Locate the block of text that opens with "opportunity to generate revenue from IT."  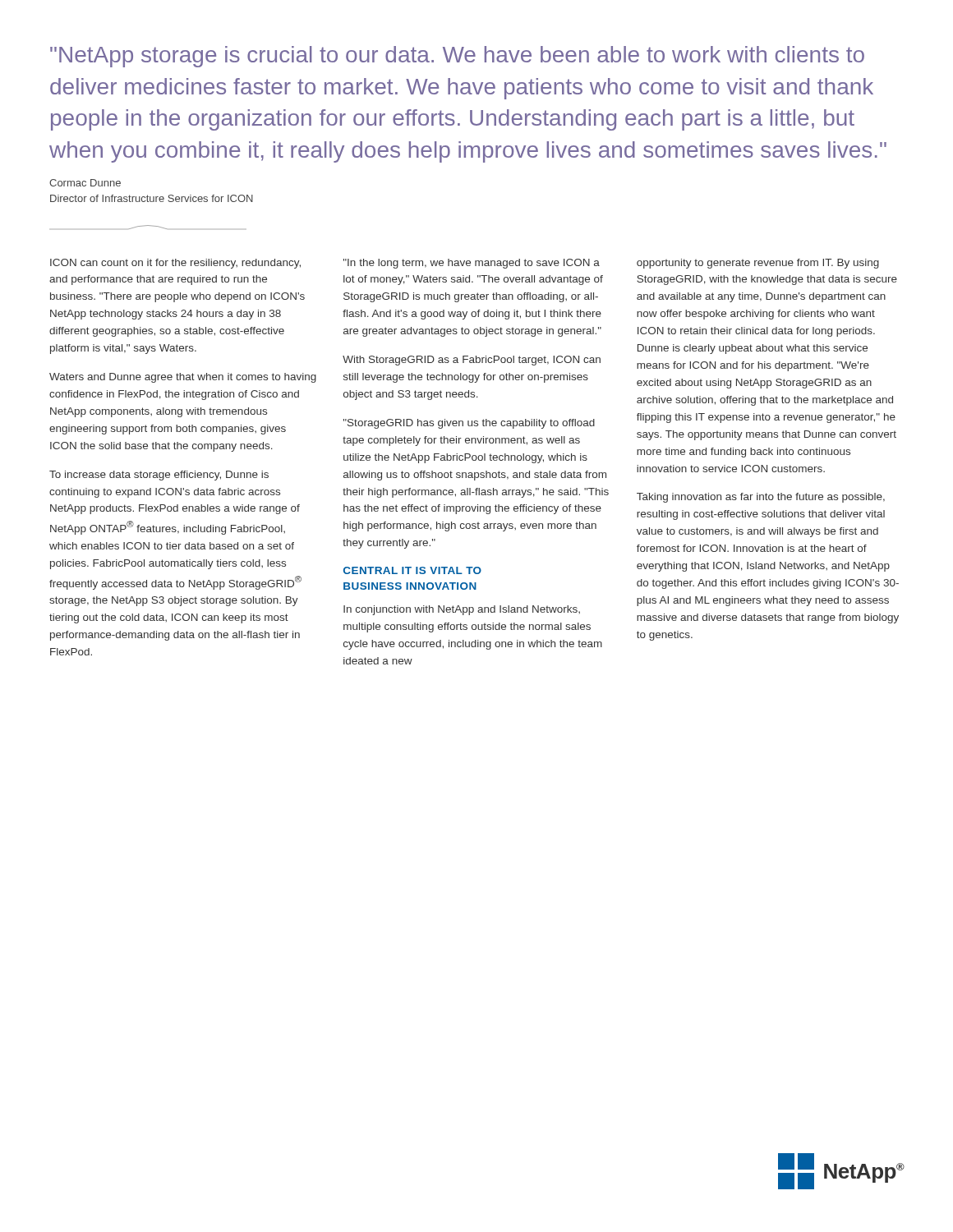pyautogui.click(x=770, y=449)
